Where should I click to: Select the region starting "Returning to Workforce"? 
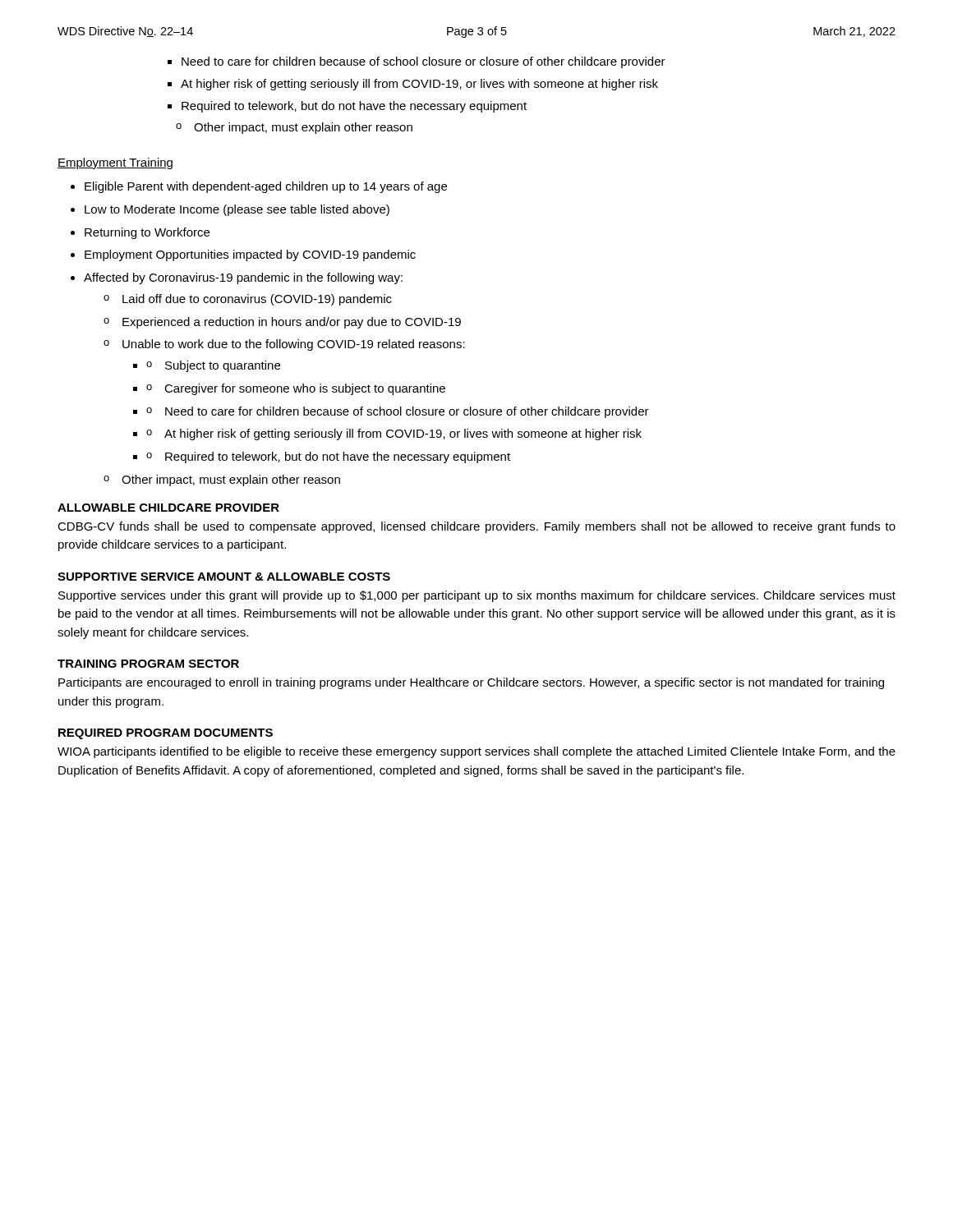(x=147, y=233)
